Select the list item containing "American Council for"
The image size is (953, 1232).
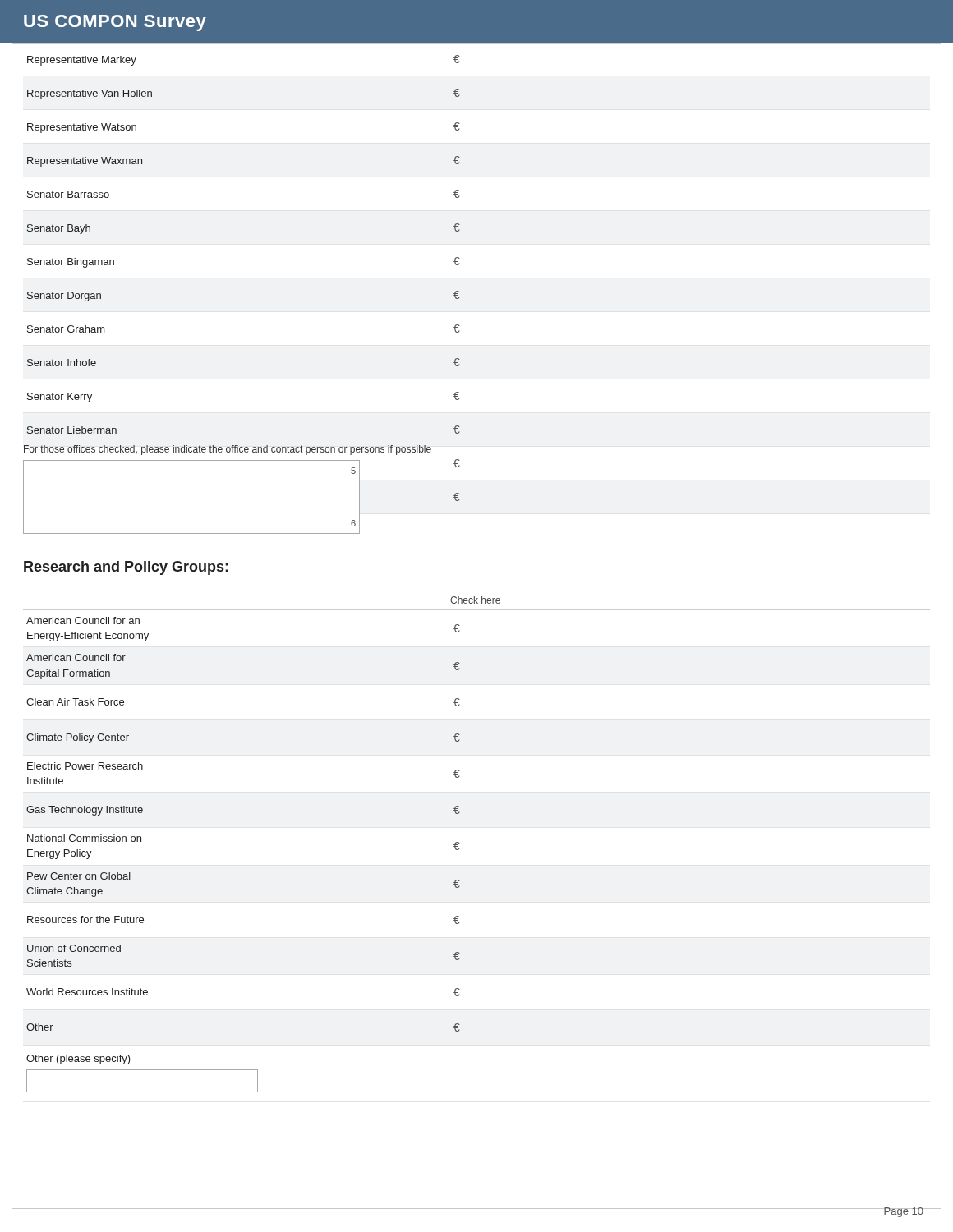(x=78, y=632)
